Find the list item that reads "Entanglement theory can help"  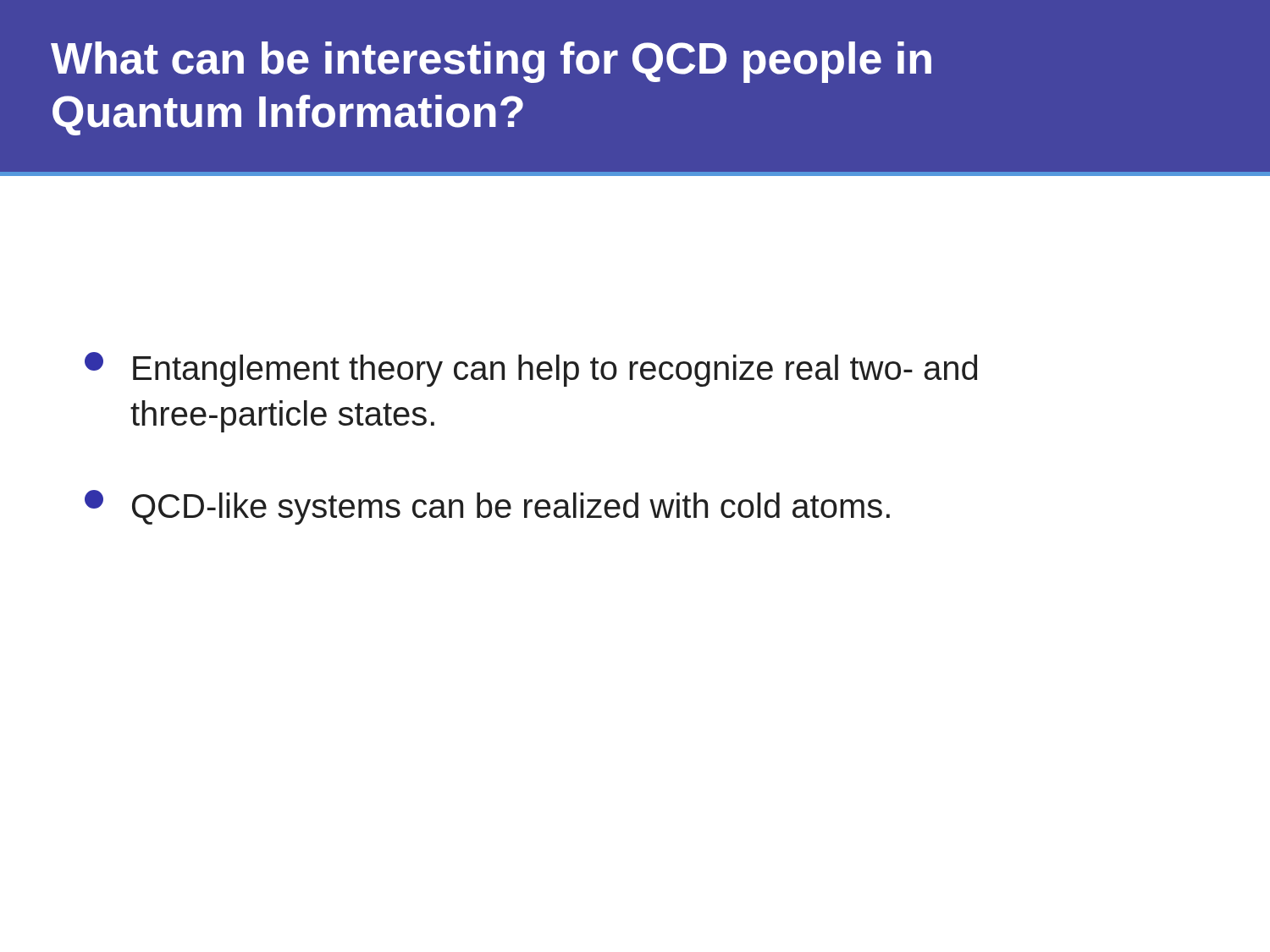point(532,391)
